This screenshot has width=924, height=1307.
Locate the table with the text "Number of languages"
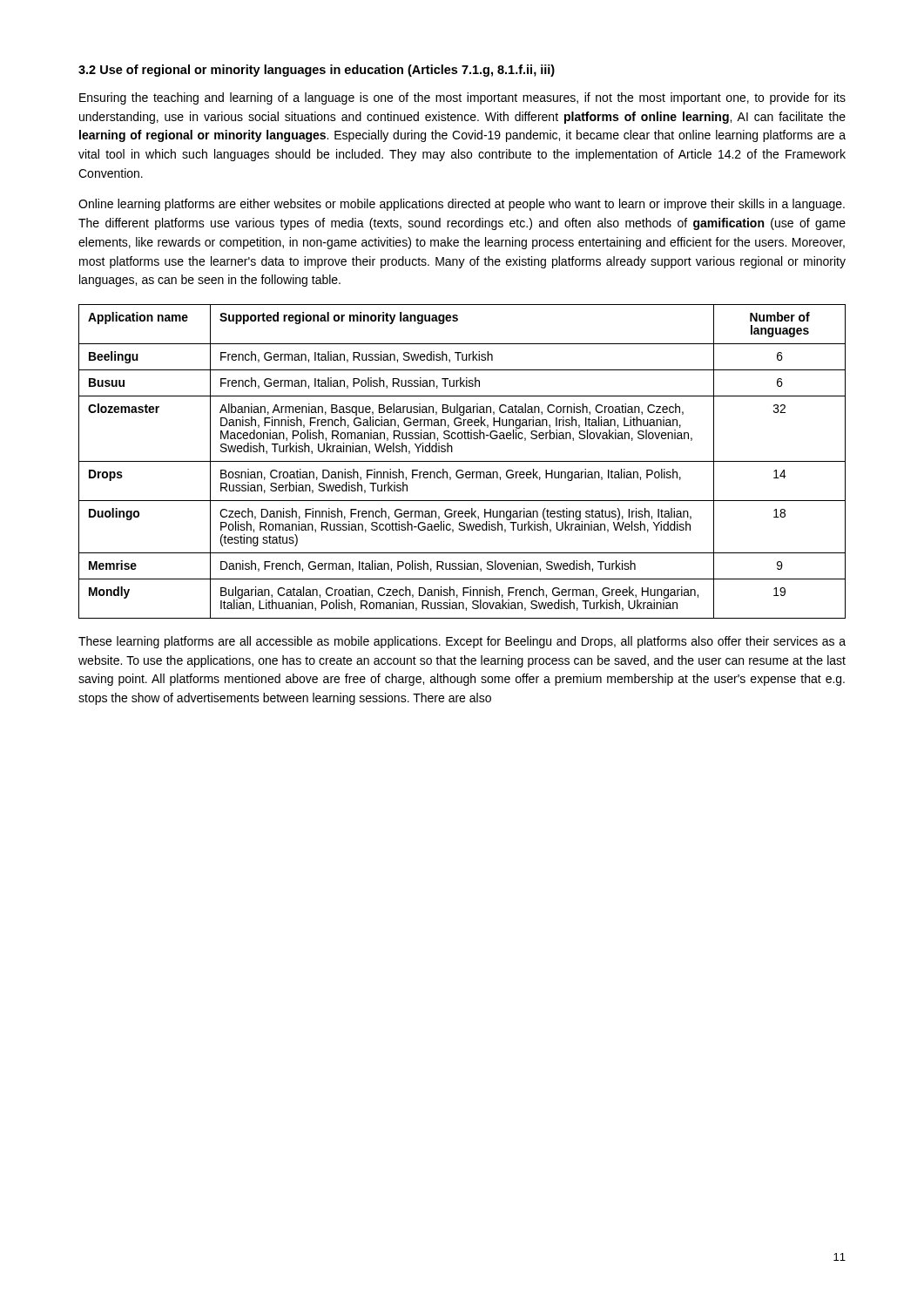(x=462, y=461)
